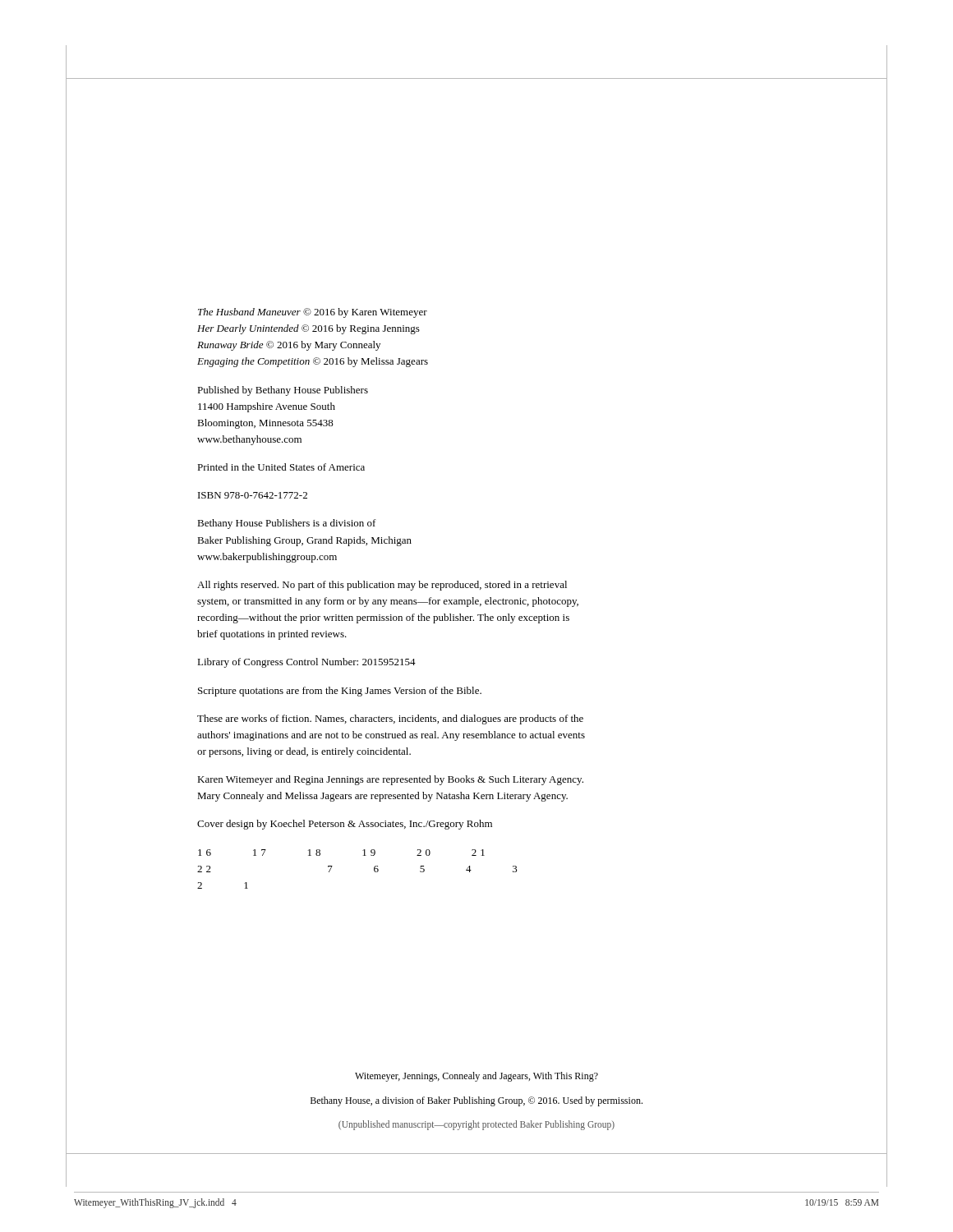Click the passage that begins "Witemeyer, Jennings, Connealy"
Viewport: 953px width, 1232px height.
click(x=476, y=1100)
